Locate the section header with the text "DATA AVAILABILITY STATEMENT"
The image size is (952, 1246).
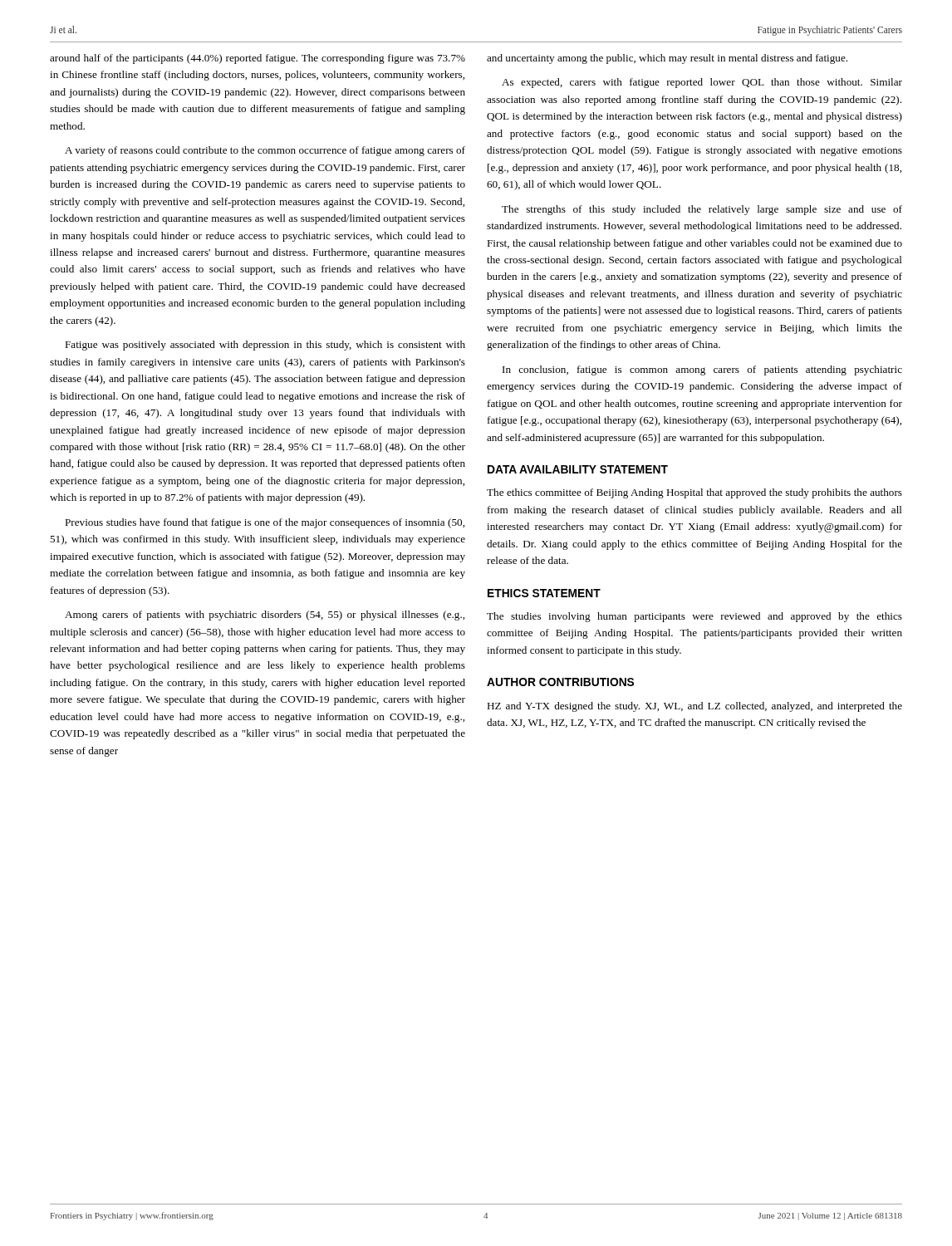coord(577,470)
